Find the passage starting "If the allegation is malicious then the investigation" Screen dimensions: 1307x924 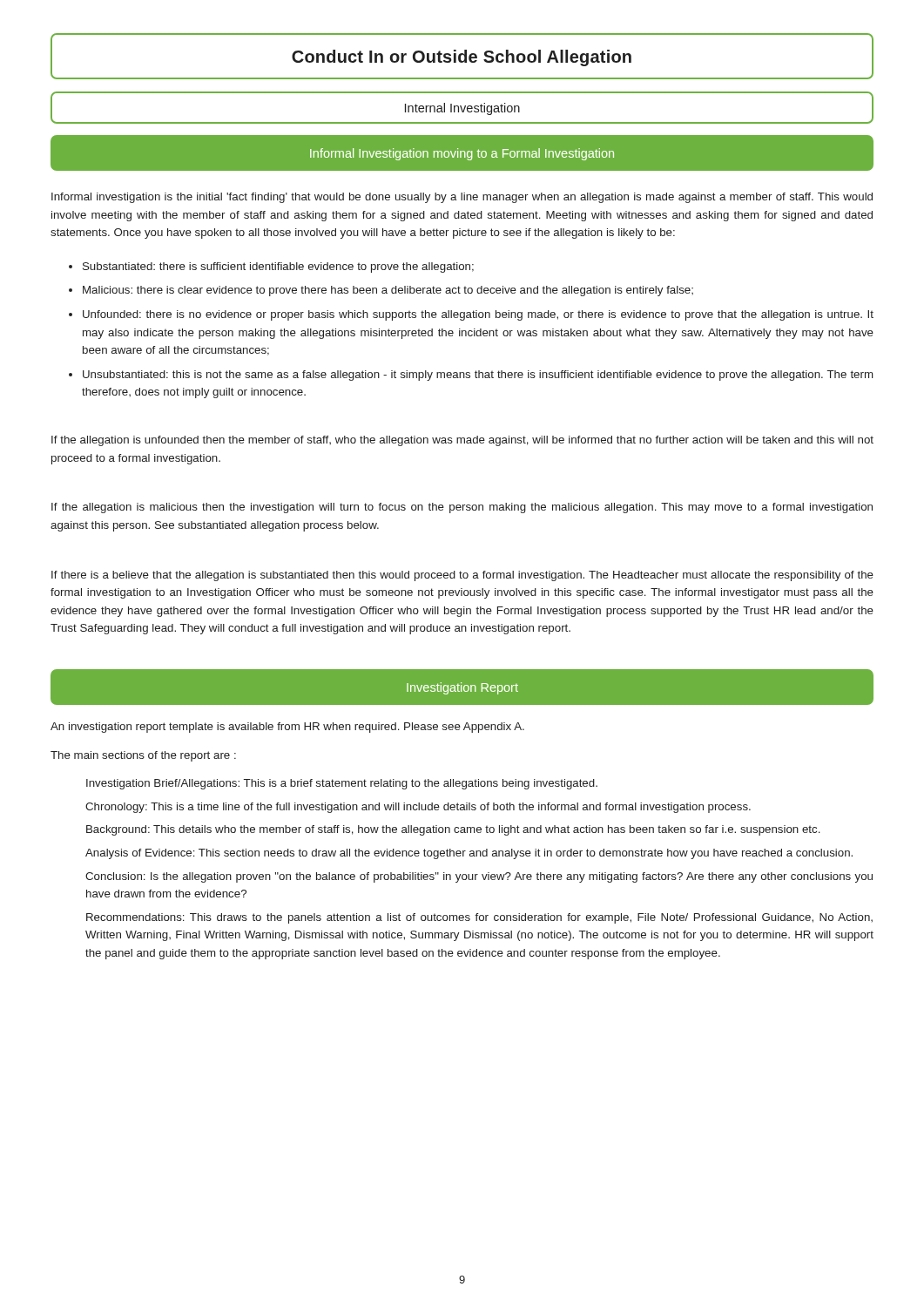(462, 516)
